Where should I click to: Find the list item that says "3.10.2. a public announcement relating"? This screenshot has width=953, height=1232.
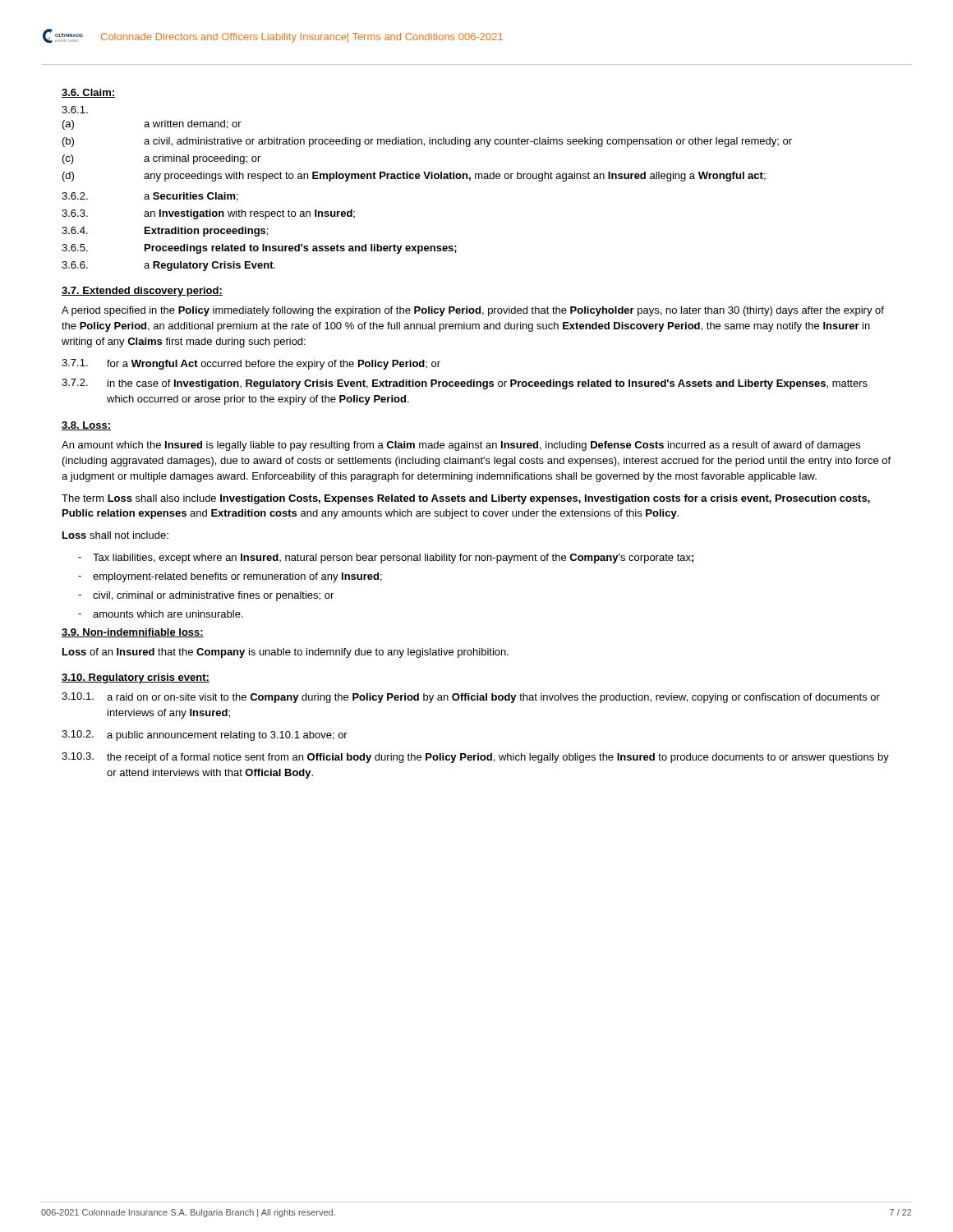(205, 736)
